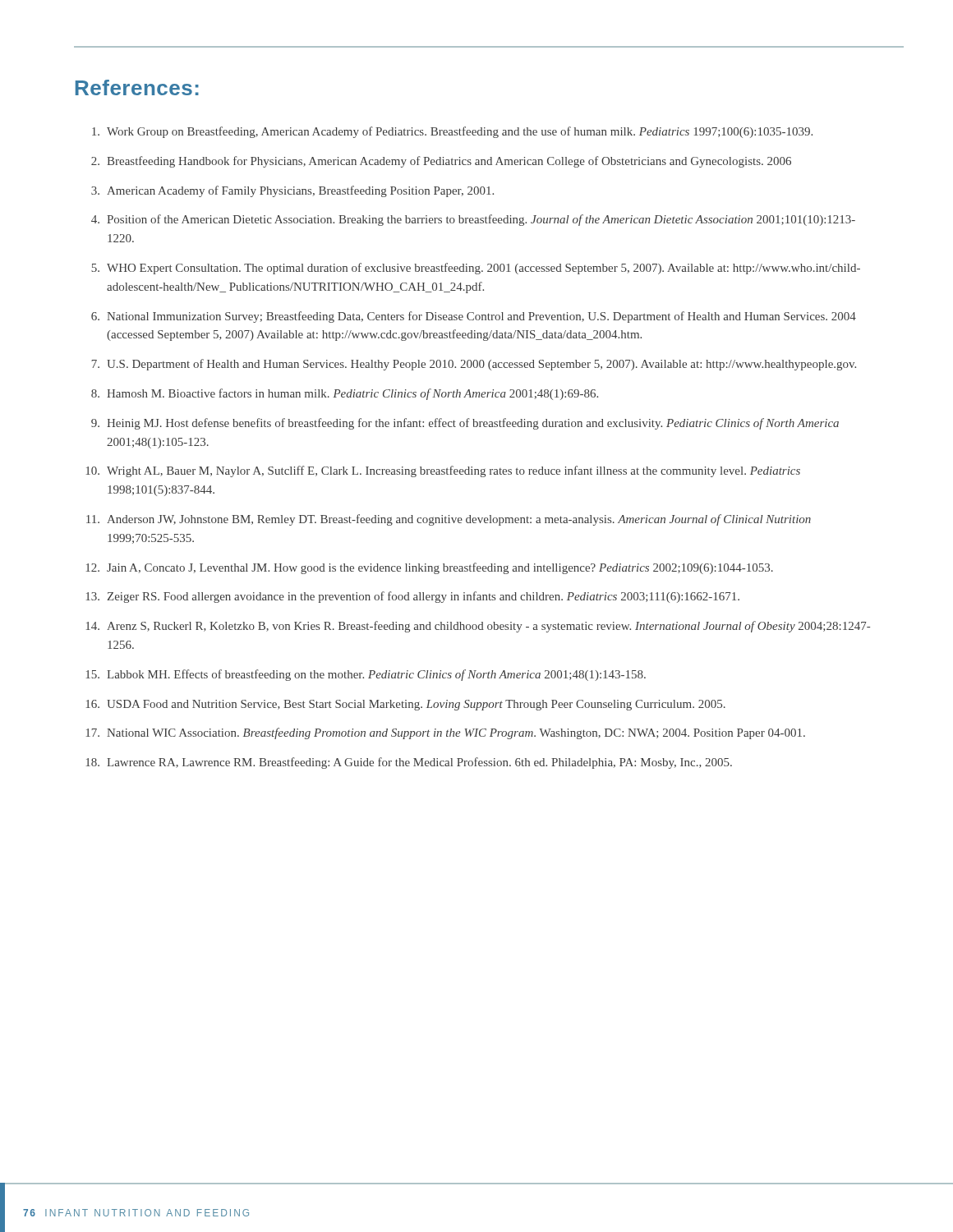The image size is (953, 1232).
Task: Where is the passage that starts "11. Anderson JW, Johnstone BM, Remley DT."?
Action: click(x=476, y=529)
